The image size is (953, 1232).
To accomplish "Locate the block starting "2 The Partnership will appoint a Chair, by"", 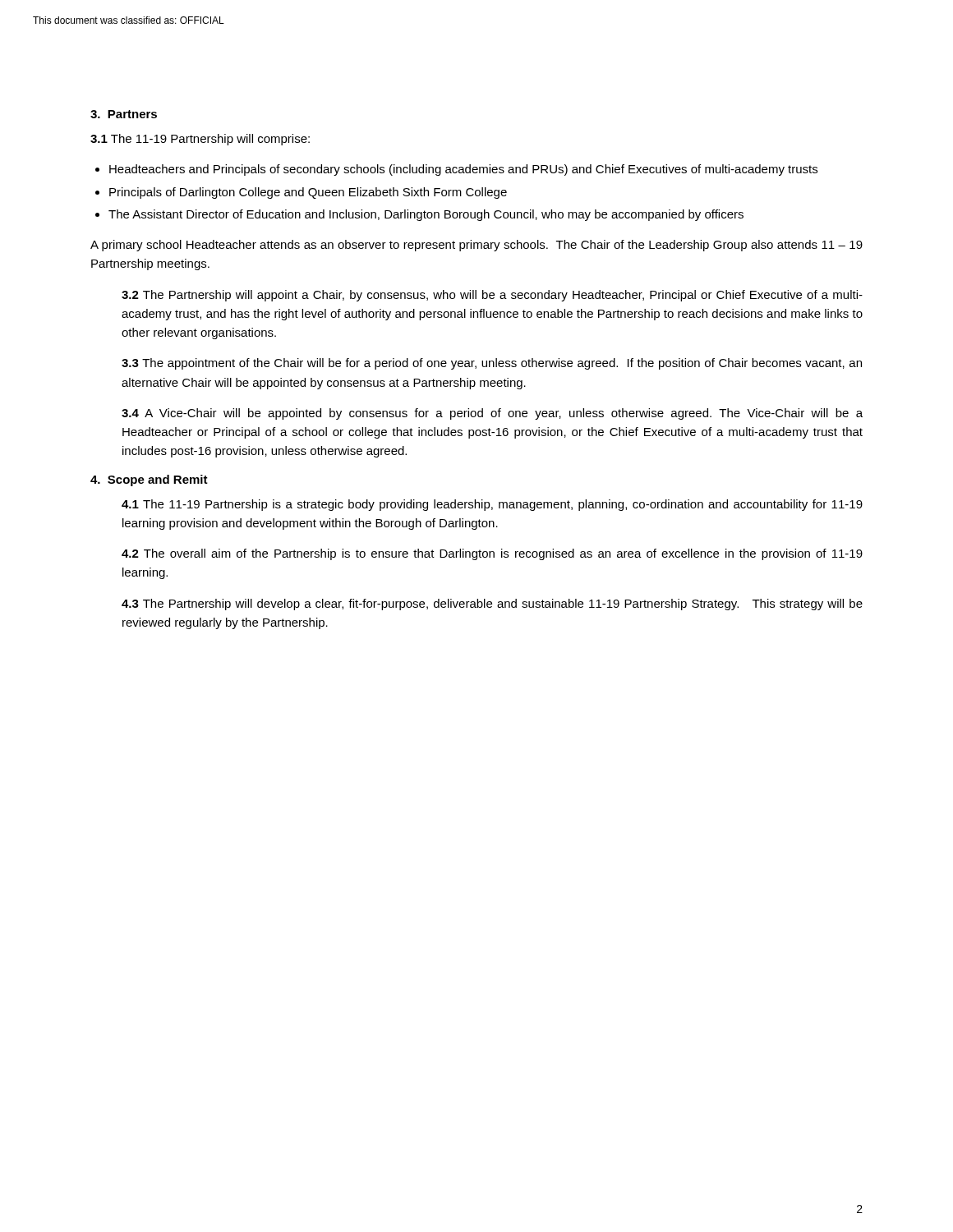I will [x=492, y=313].
